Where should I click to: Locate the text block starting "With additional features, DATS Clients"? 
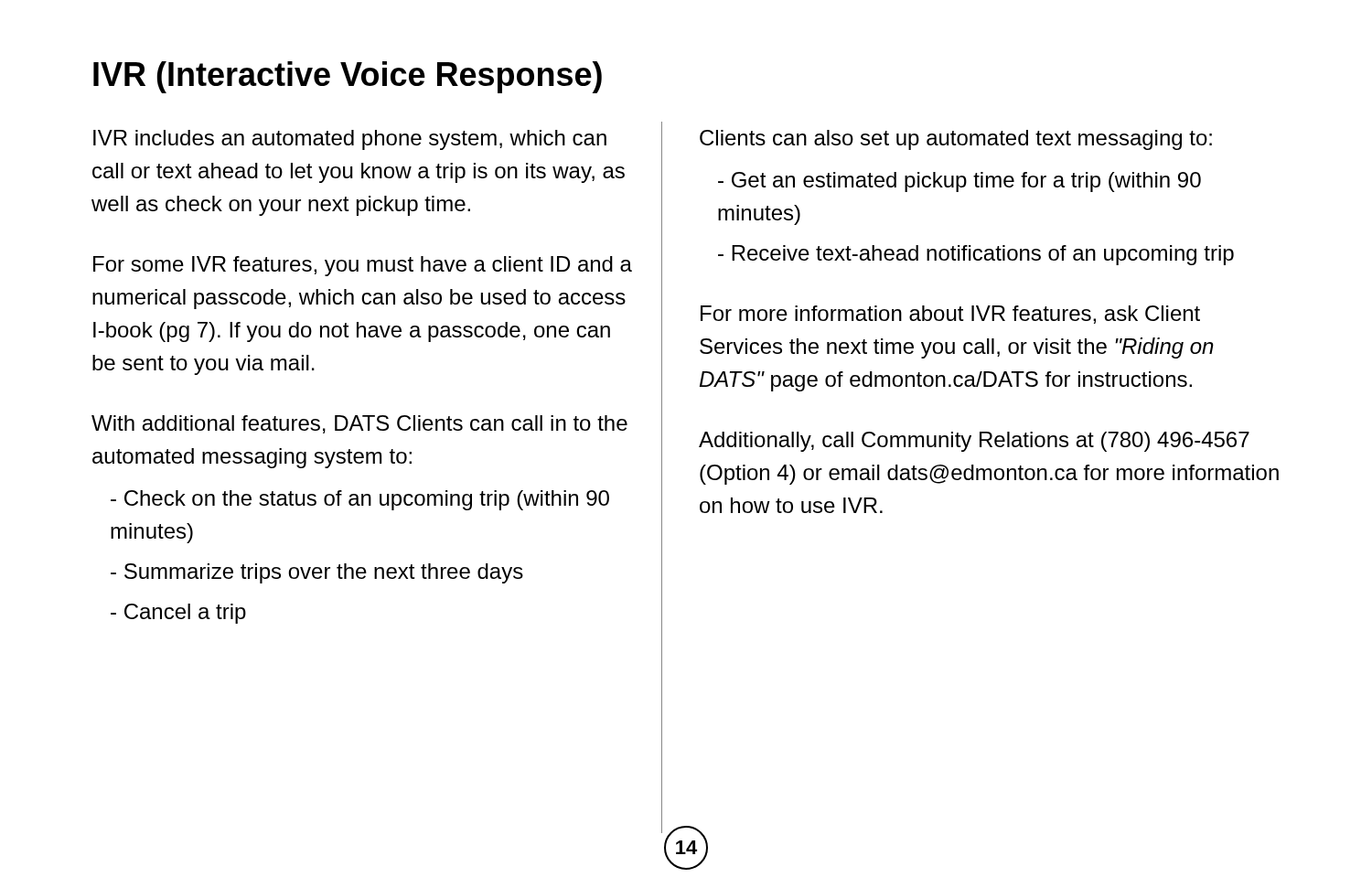pyautogui.click(x=360, y=440)
